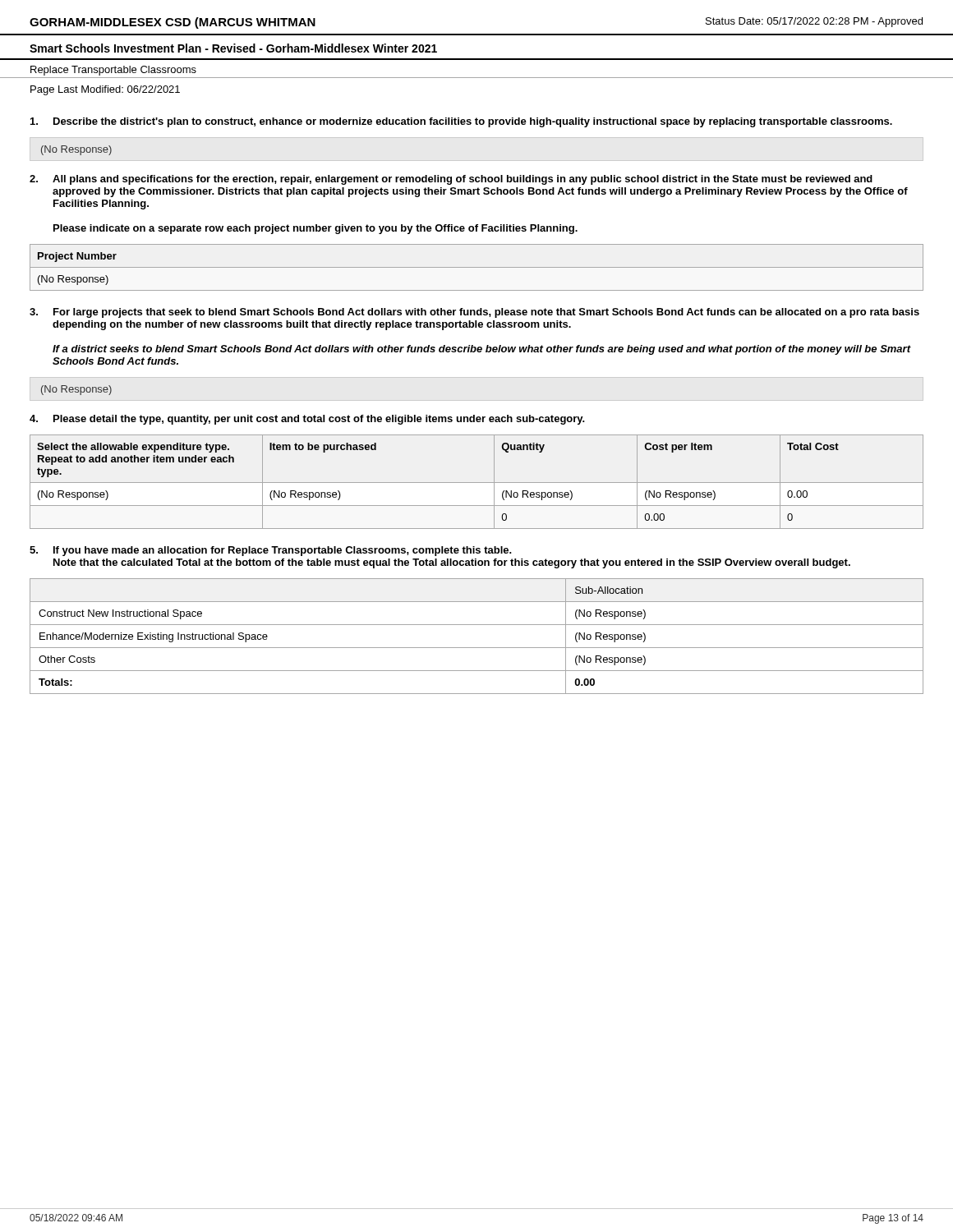Viewport: 953px width, 1232px height.
Task: Find the block on this page that starts "All plans and specifications for the erection, repair,"
Action: point(480,203)
